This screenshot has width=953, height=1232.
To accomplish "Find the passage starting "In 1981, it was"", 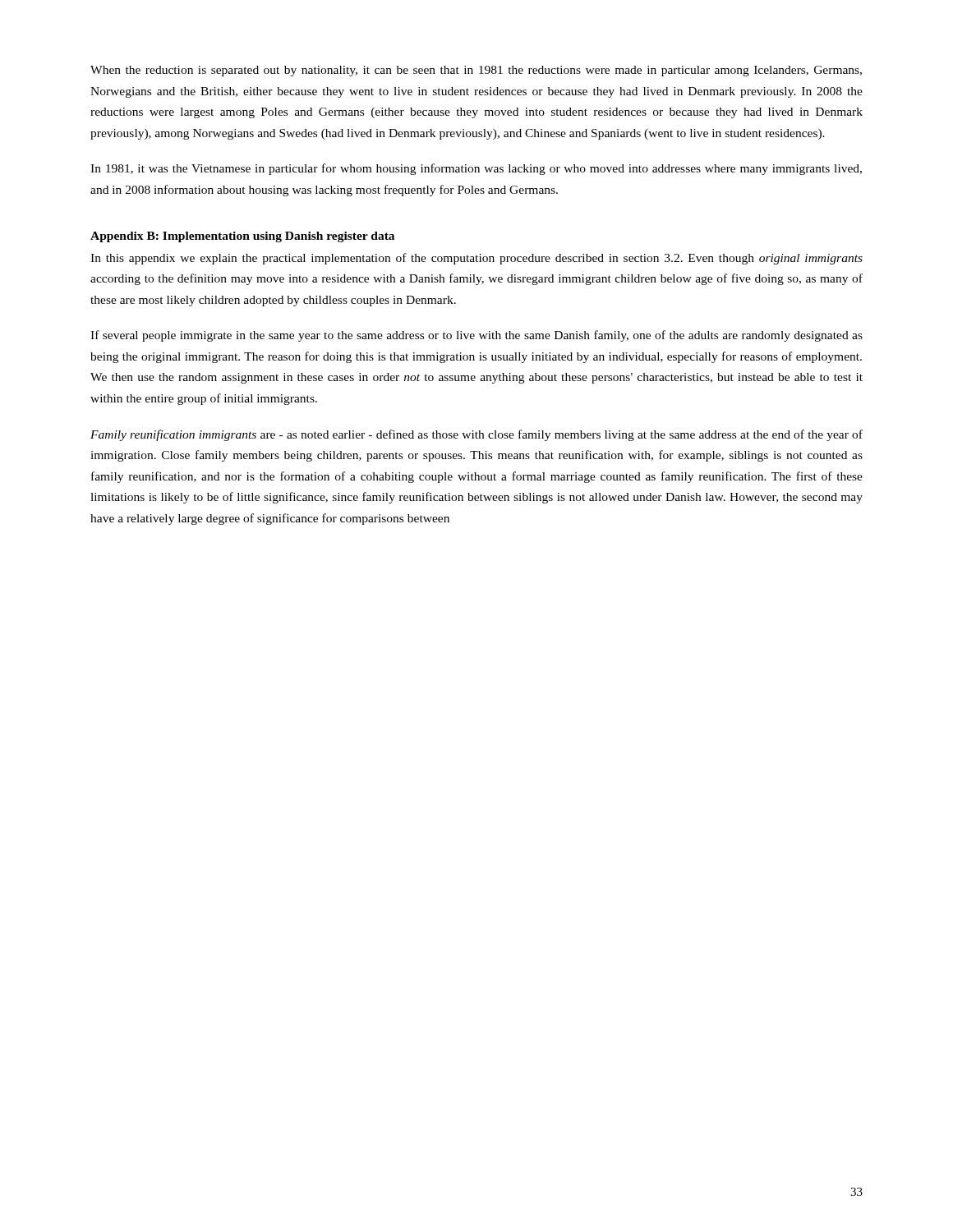I will [476, 179].
